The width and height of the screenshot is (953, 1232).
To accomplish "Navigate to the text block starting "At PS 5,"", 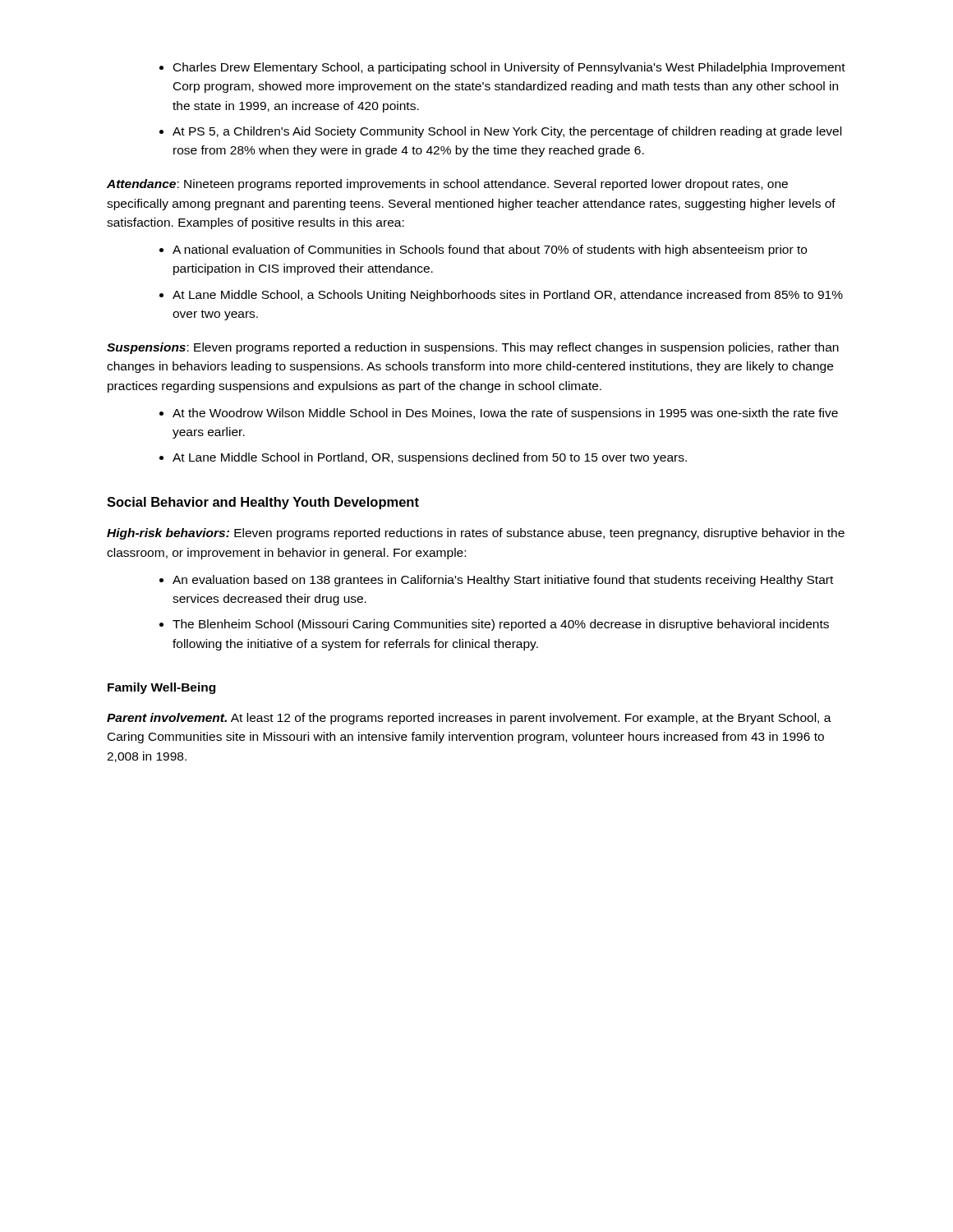I will click(501, 140).
